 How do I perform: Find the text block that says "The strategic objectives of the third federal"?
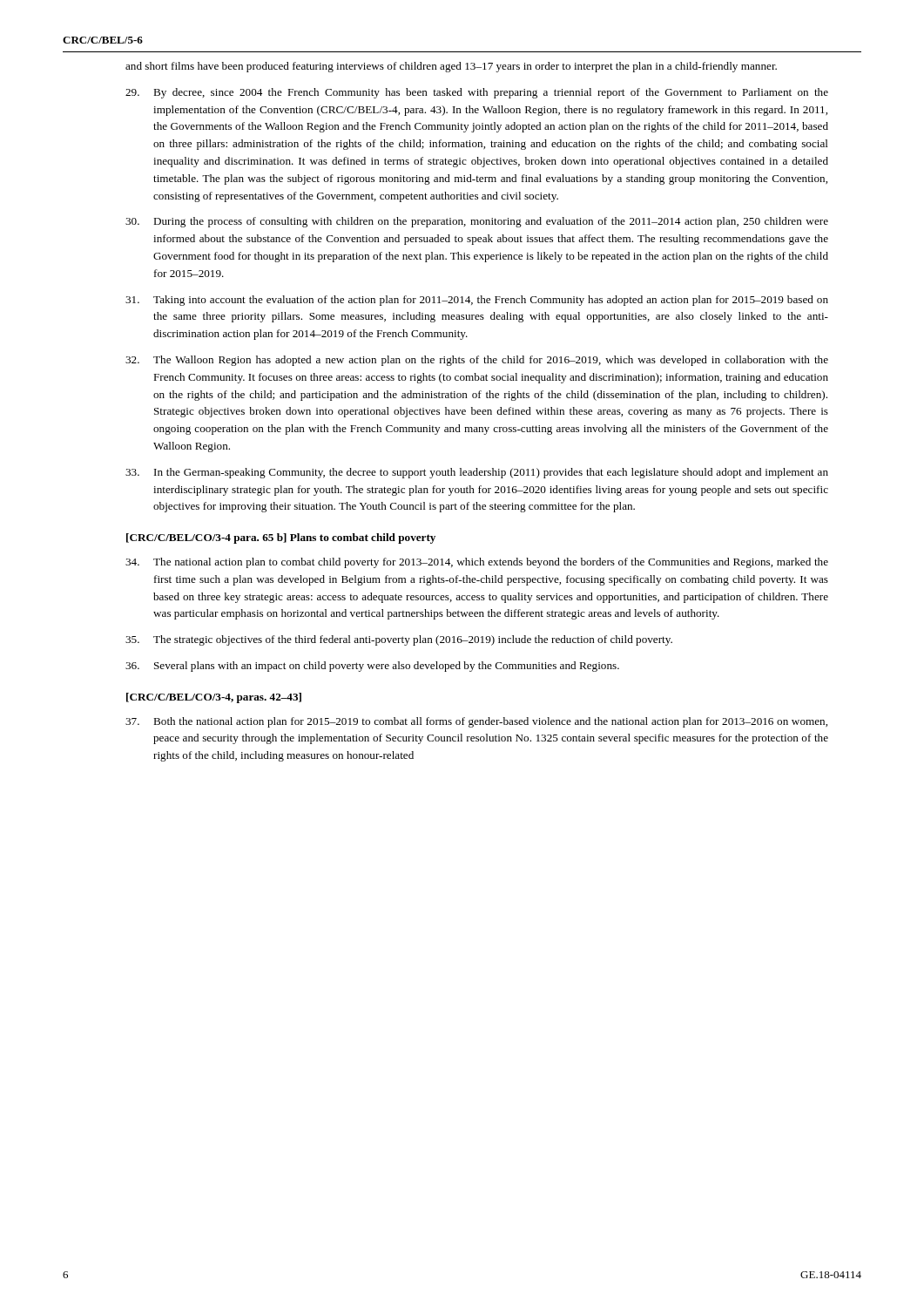click(x=477, y=640)
